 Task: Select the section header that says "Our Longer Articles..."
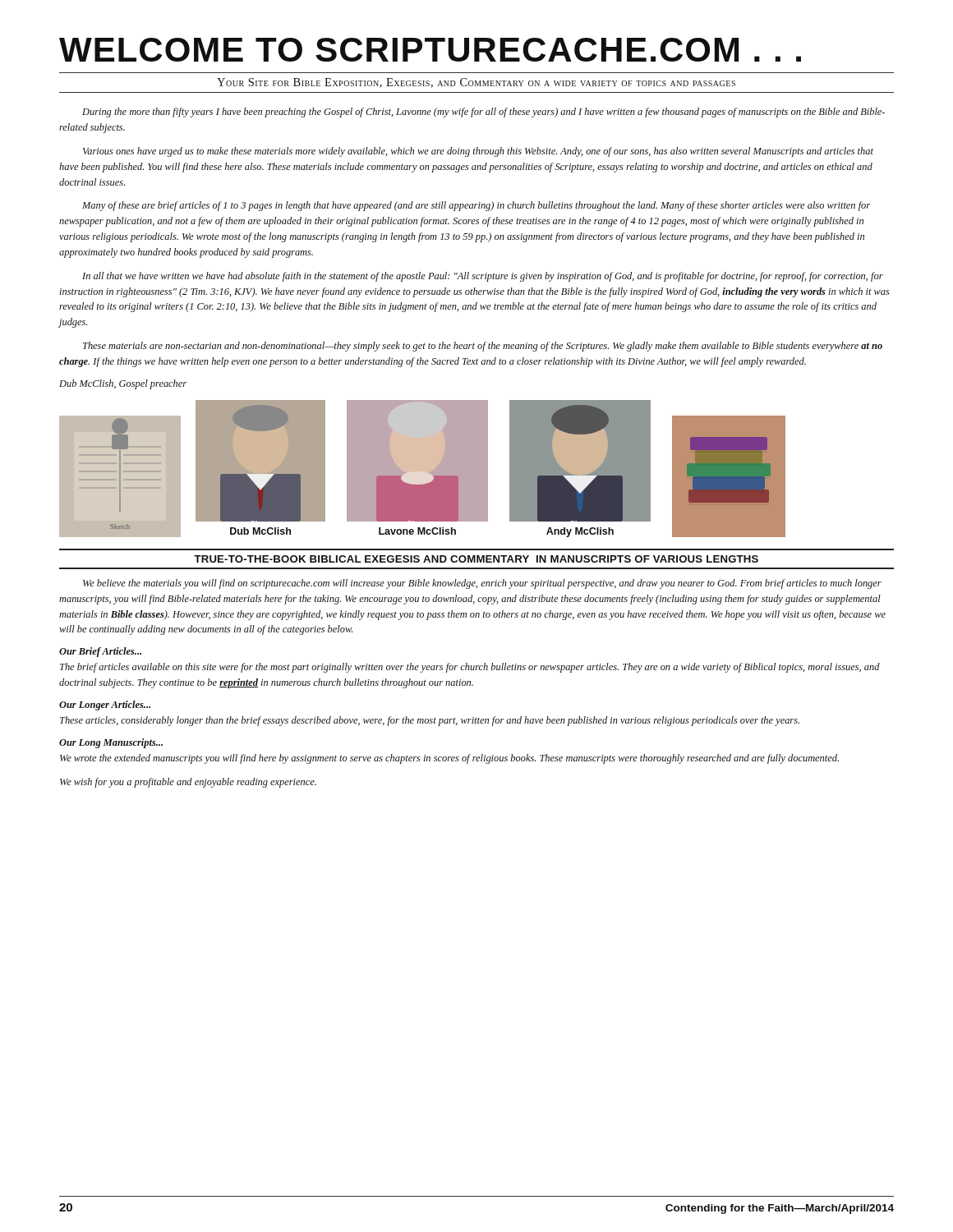point(105,705)
